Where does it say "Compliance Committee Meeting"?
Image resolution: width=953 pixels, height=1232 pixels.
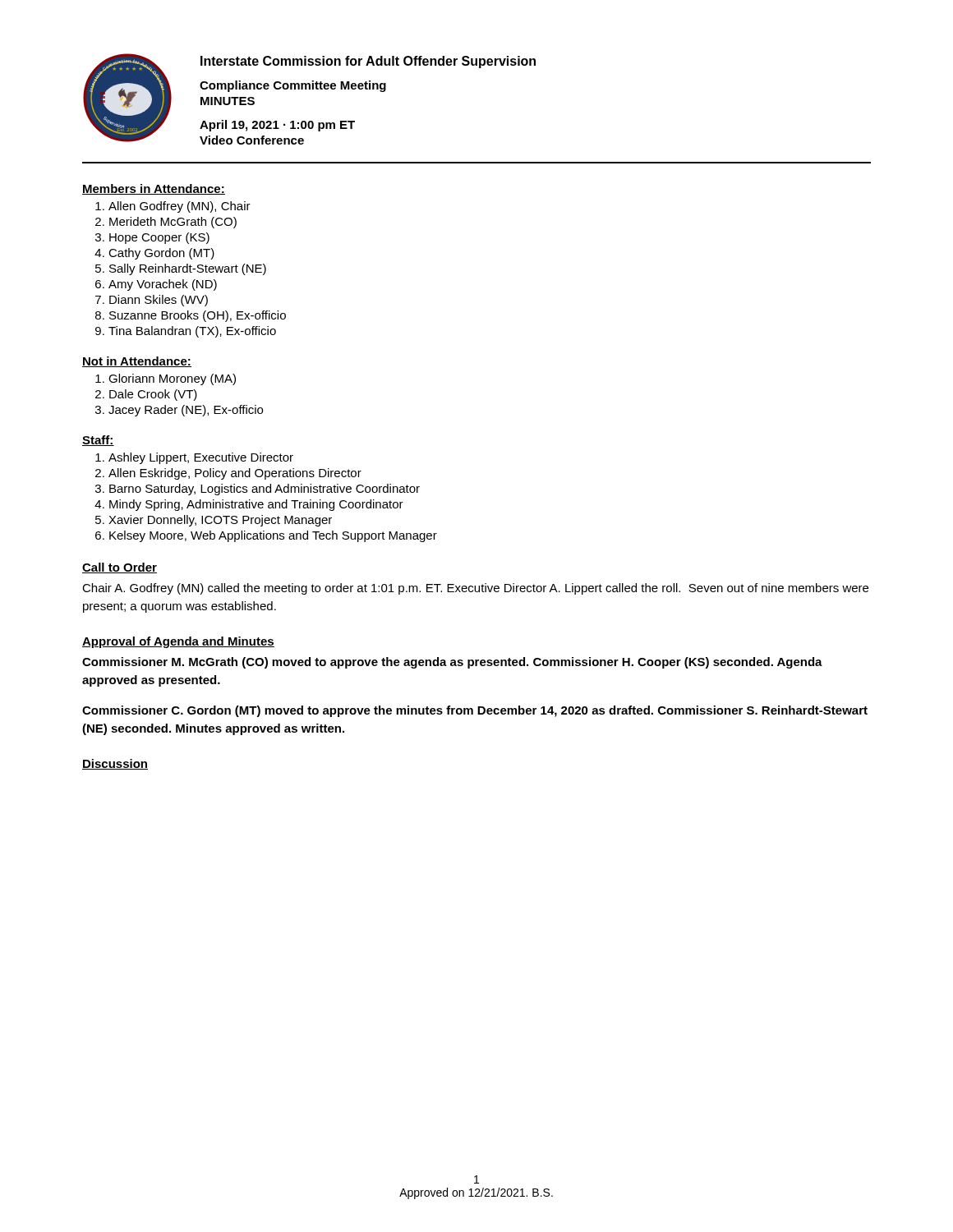293,85
